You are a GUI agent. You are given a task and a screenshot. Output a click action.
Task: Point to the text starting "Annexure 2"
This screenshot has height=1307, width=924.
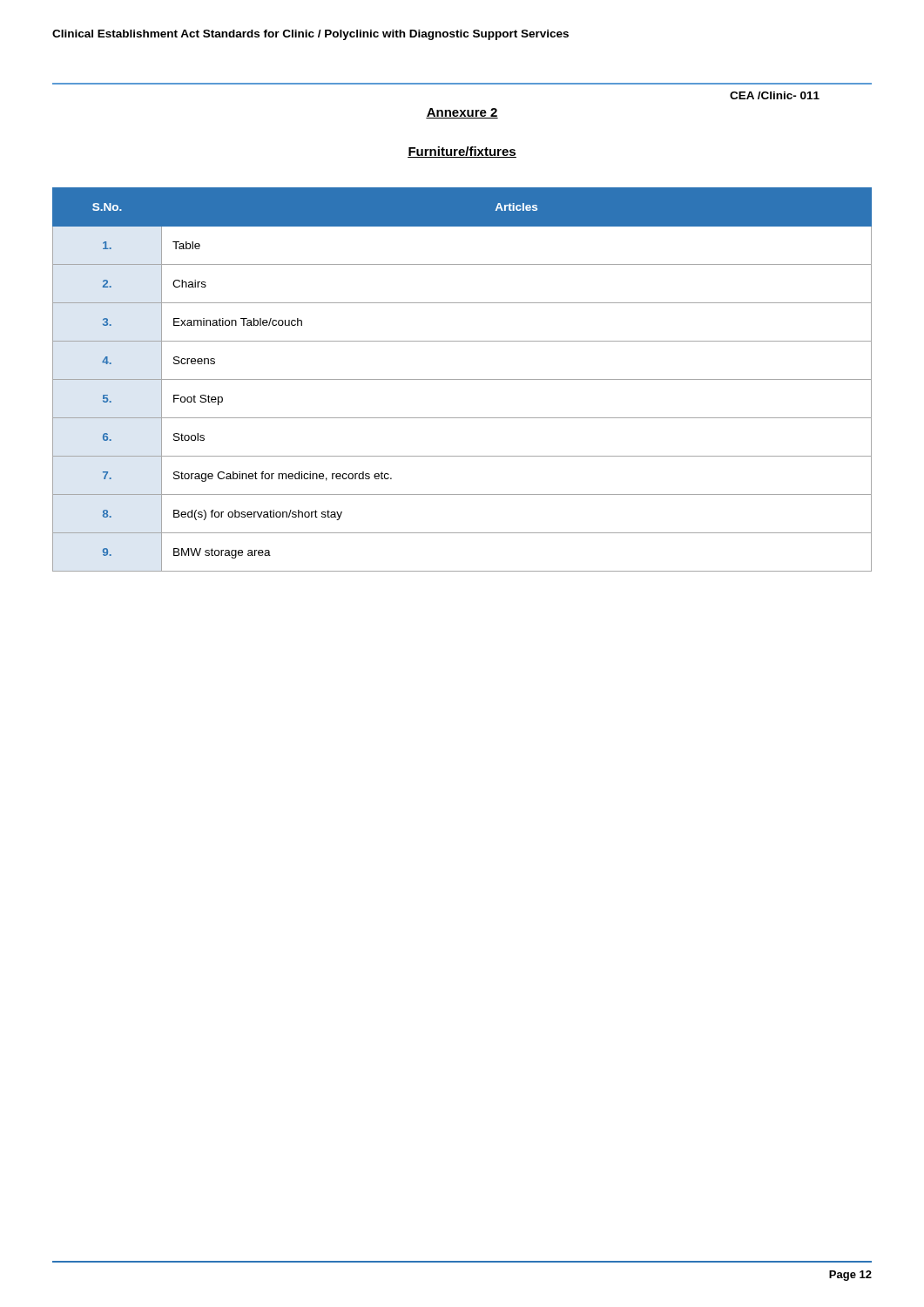pyautogui.click(x=462, y=112)
